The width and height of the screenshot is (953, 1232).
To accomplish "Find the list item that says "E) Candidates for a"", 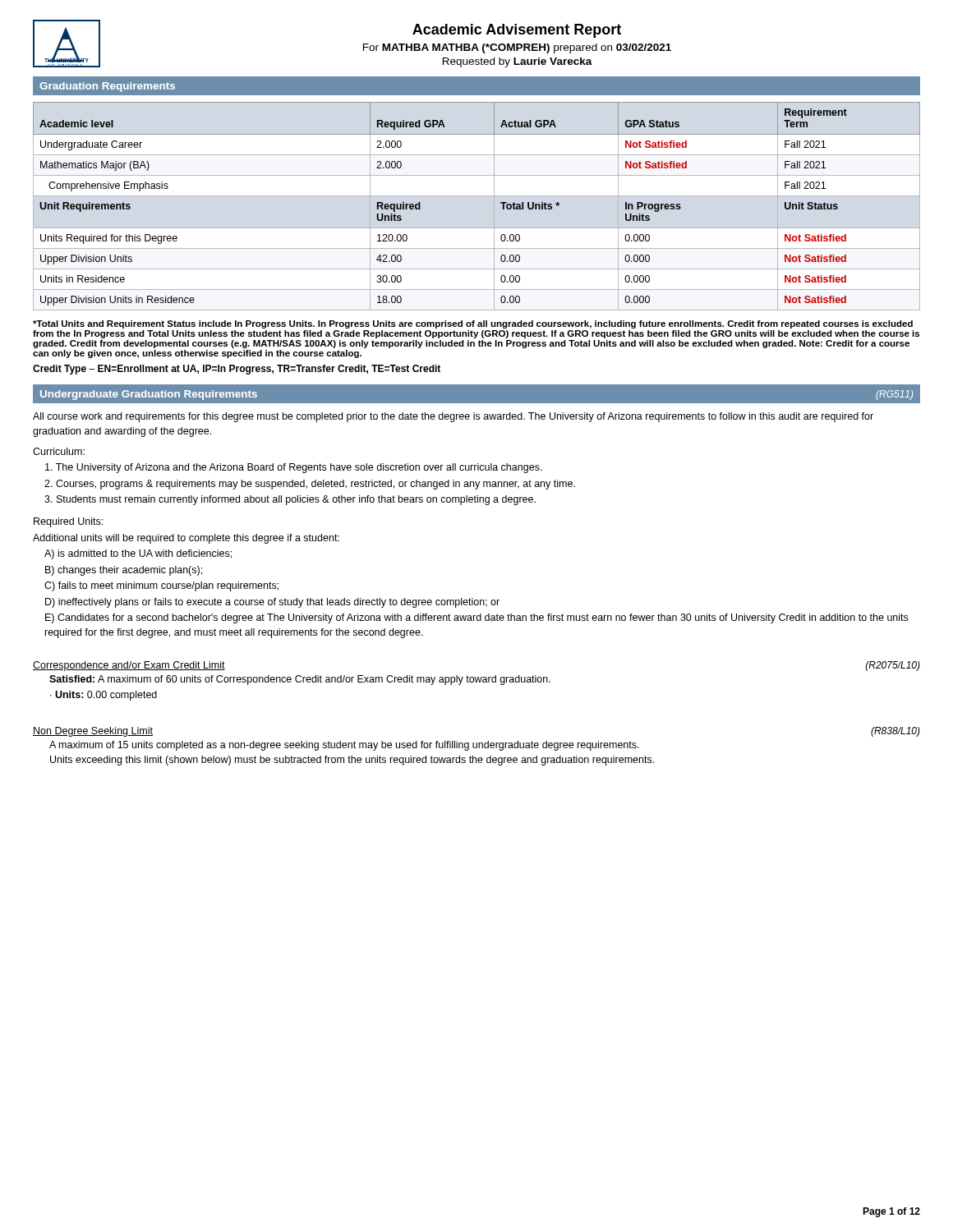I will (x=476, y=625).
